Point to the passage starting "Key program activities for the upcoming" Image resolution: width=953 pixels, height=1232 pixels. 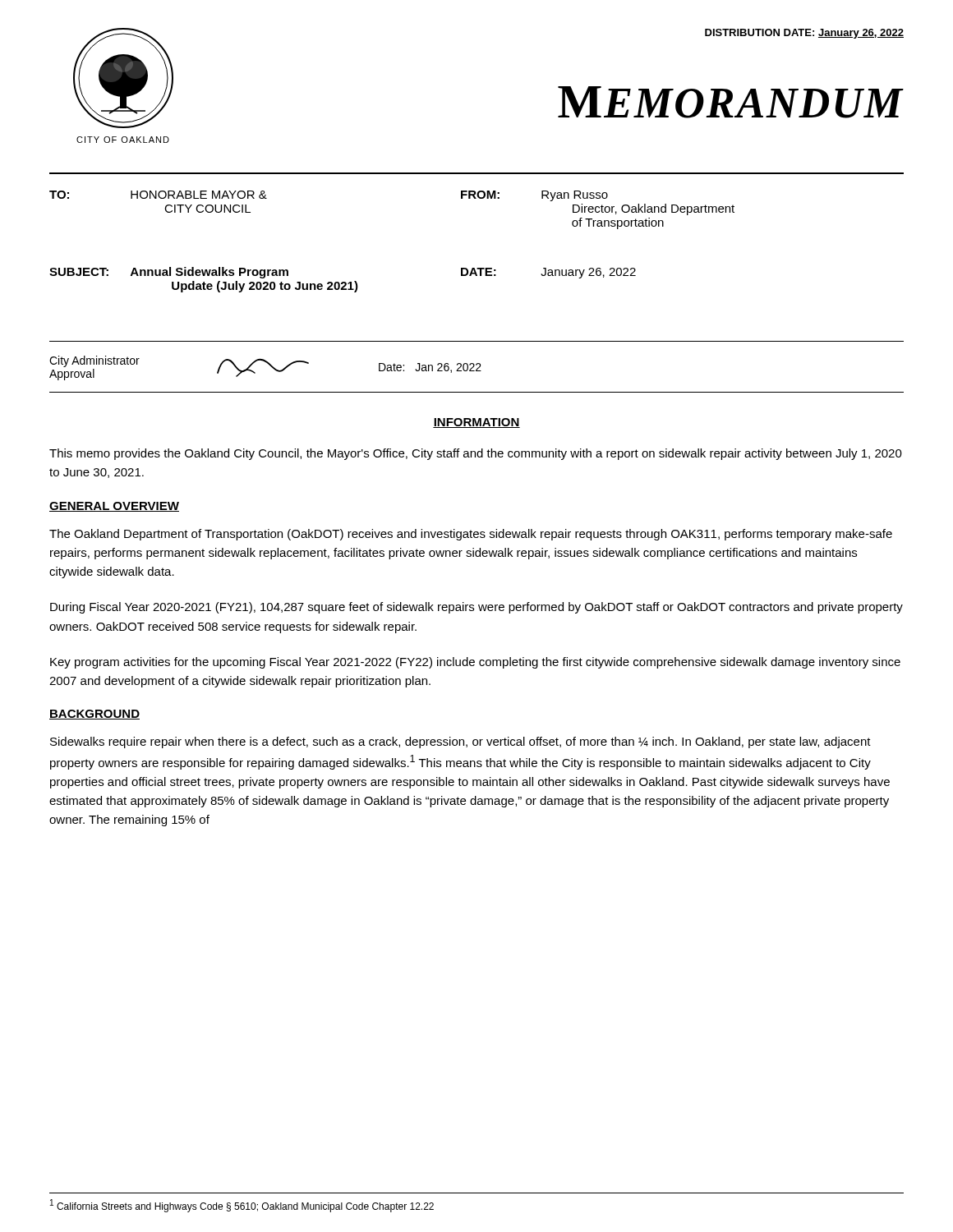click(x=475, y=671)
